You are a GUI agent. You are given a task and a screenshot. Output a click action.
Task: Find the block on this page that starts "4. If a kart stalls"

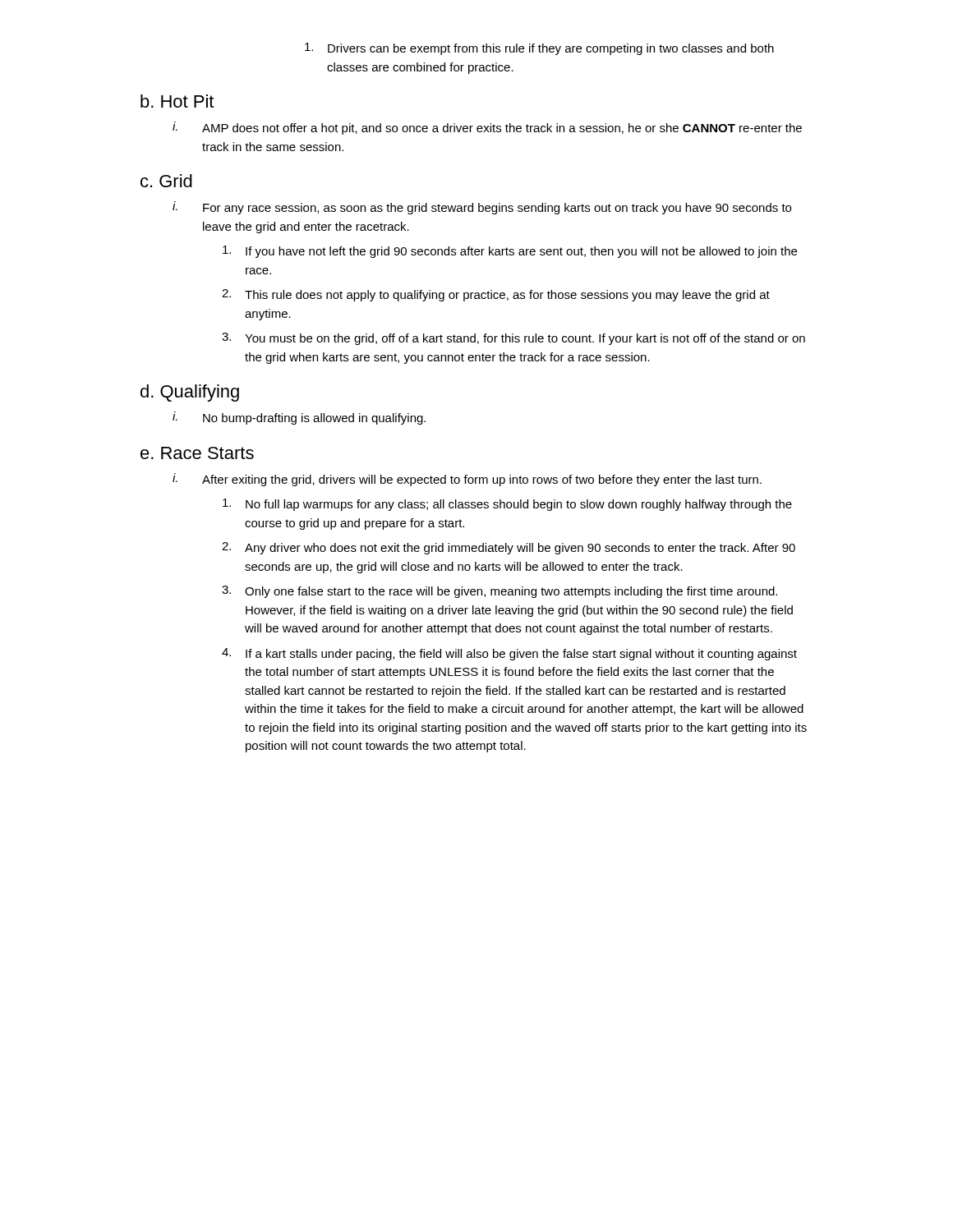click(518, 700)
